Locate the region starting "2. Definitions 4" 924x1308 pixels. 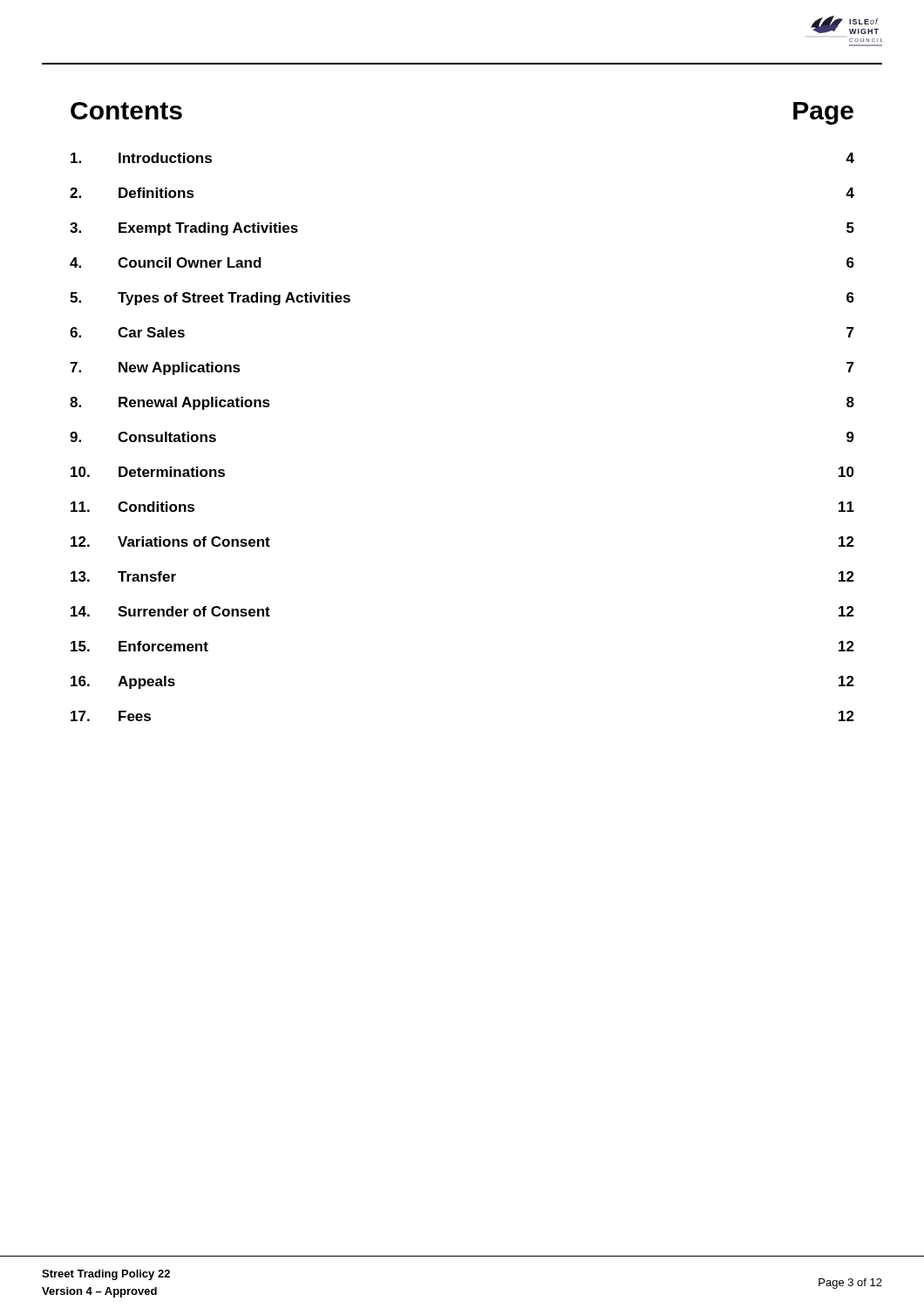(156, 192)
